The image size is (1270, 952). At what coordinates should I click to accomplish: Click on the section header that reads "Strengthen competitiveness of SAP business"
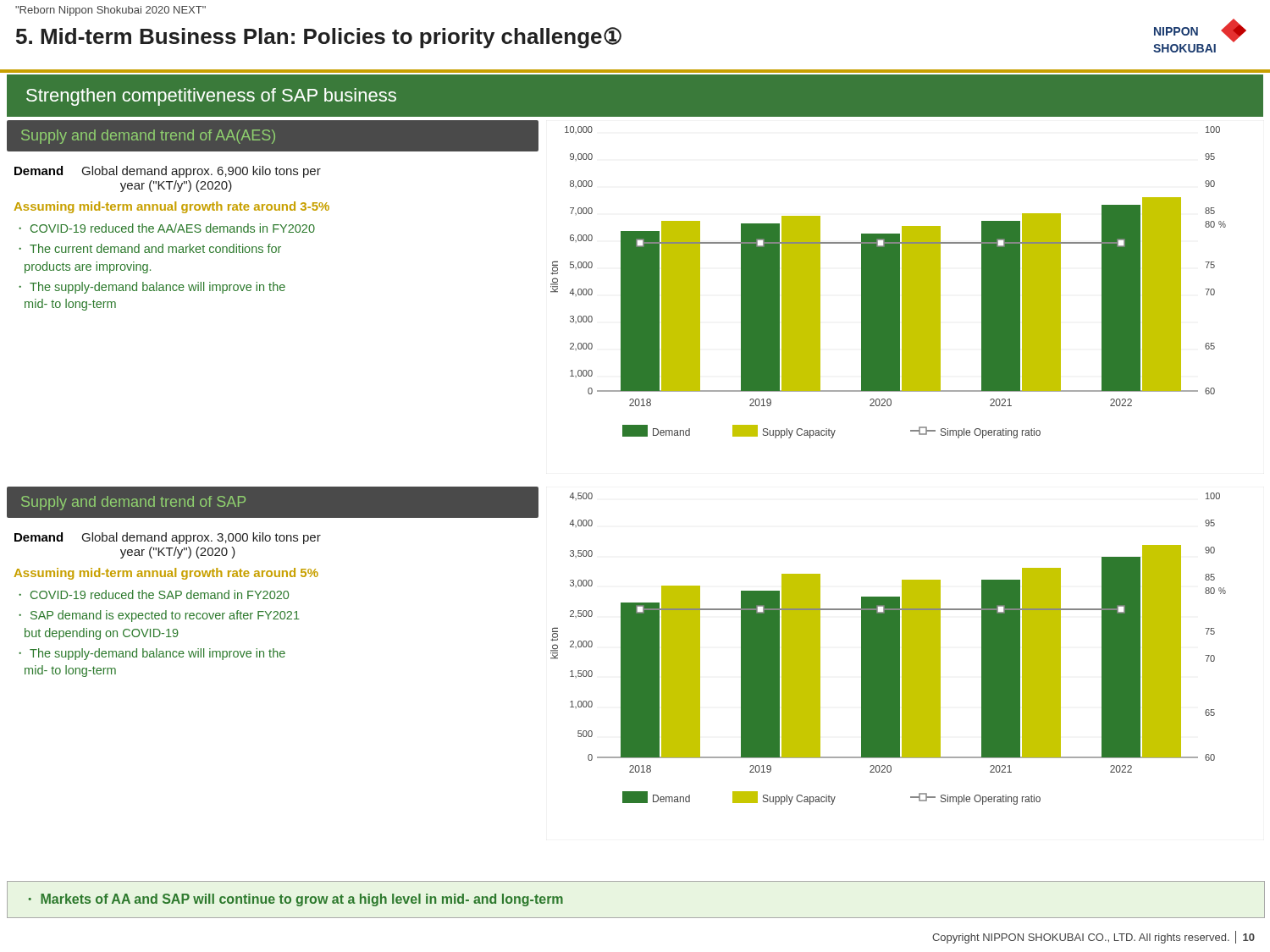tap(202, 96)
